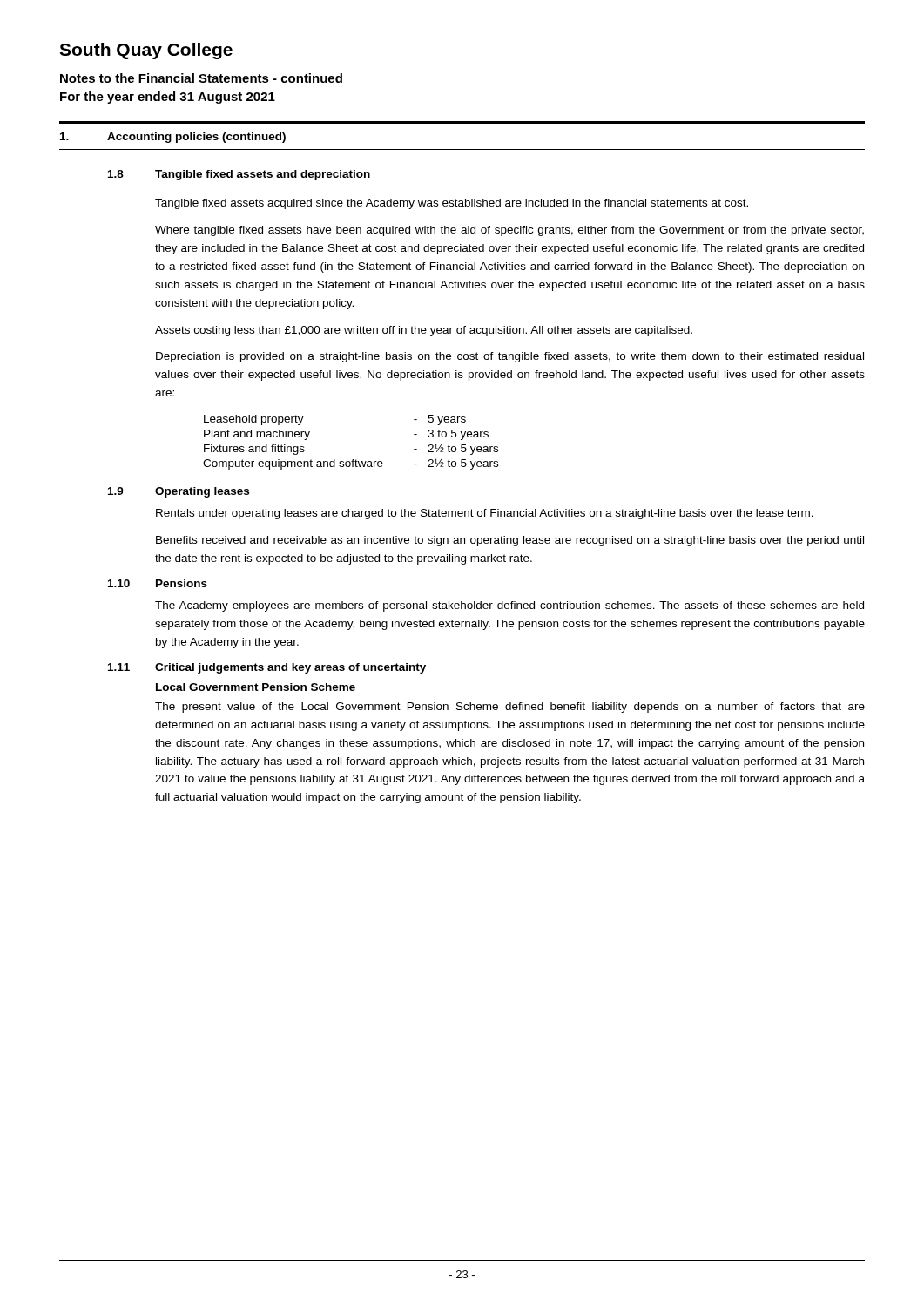Screen dimensions: 1307x924
Task: Click on the text block that says "Assets costing less"
Action: tap(424, 329)
